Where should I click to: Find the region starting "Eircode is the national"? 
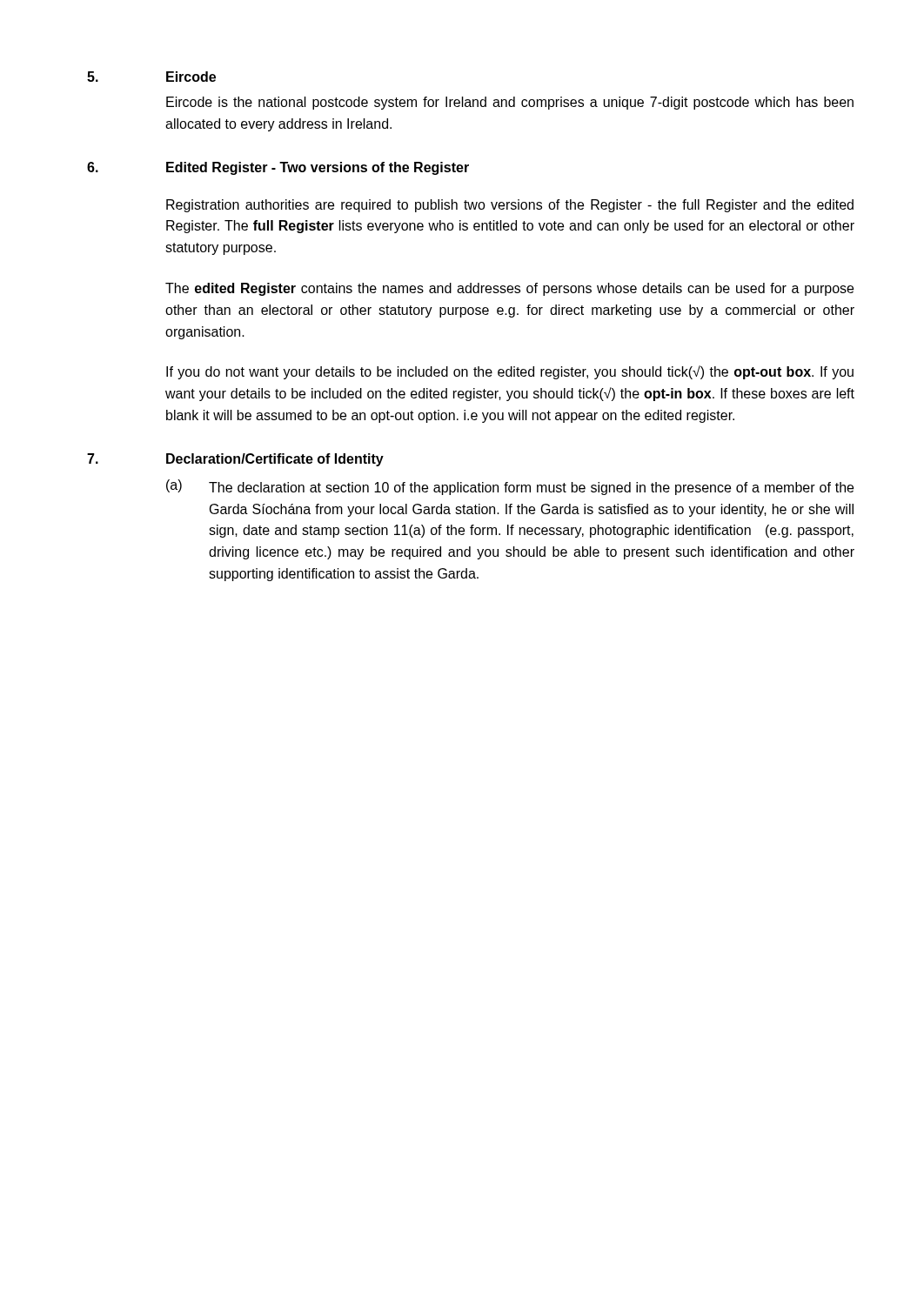coord(510,113)
